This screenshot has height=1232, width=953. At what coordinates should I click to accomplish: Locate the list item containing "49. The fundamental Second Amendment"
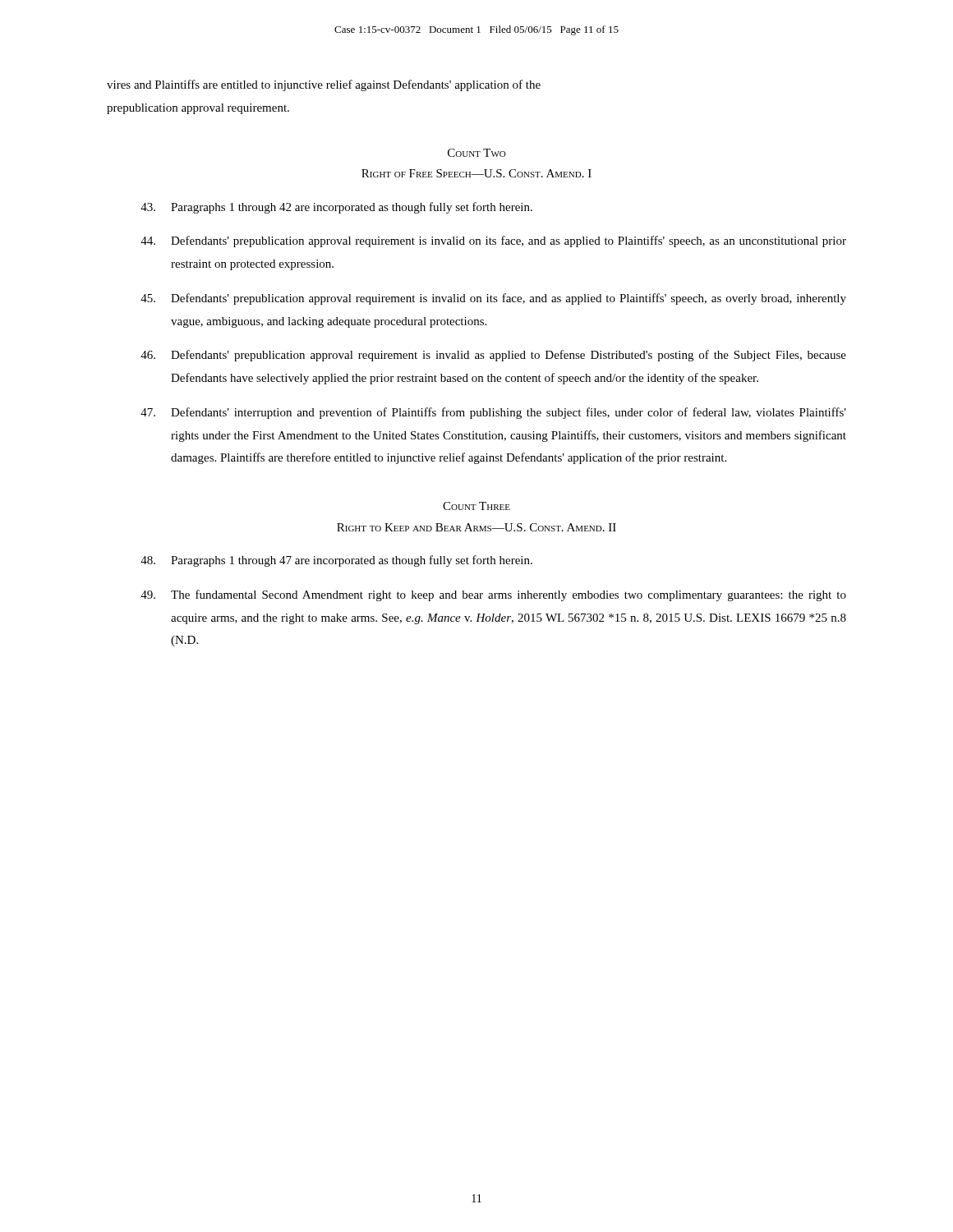tap(476, 618)
